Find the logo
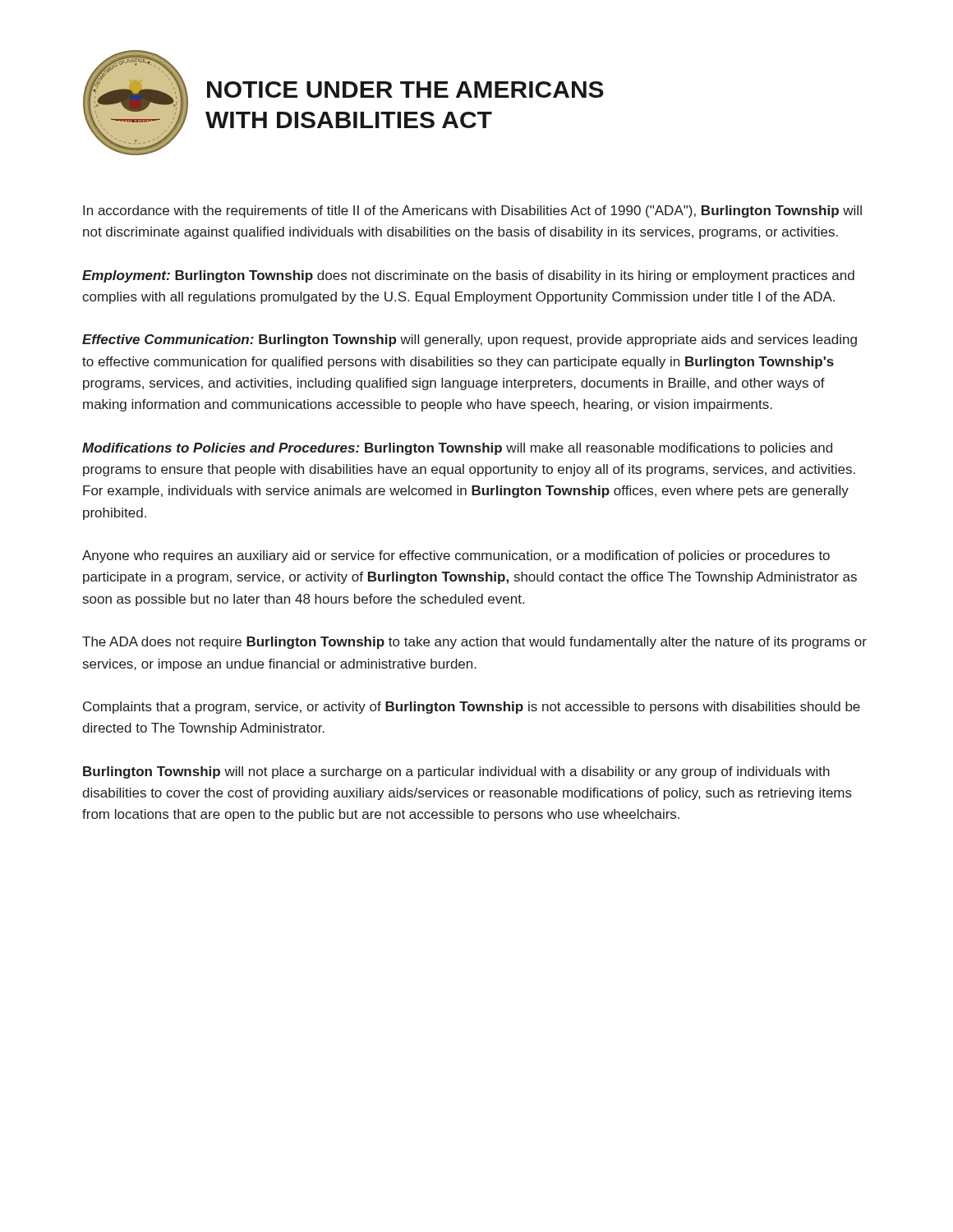This screenshot has width=953, height=1232. coord(136,104)
